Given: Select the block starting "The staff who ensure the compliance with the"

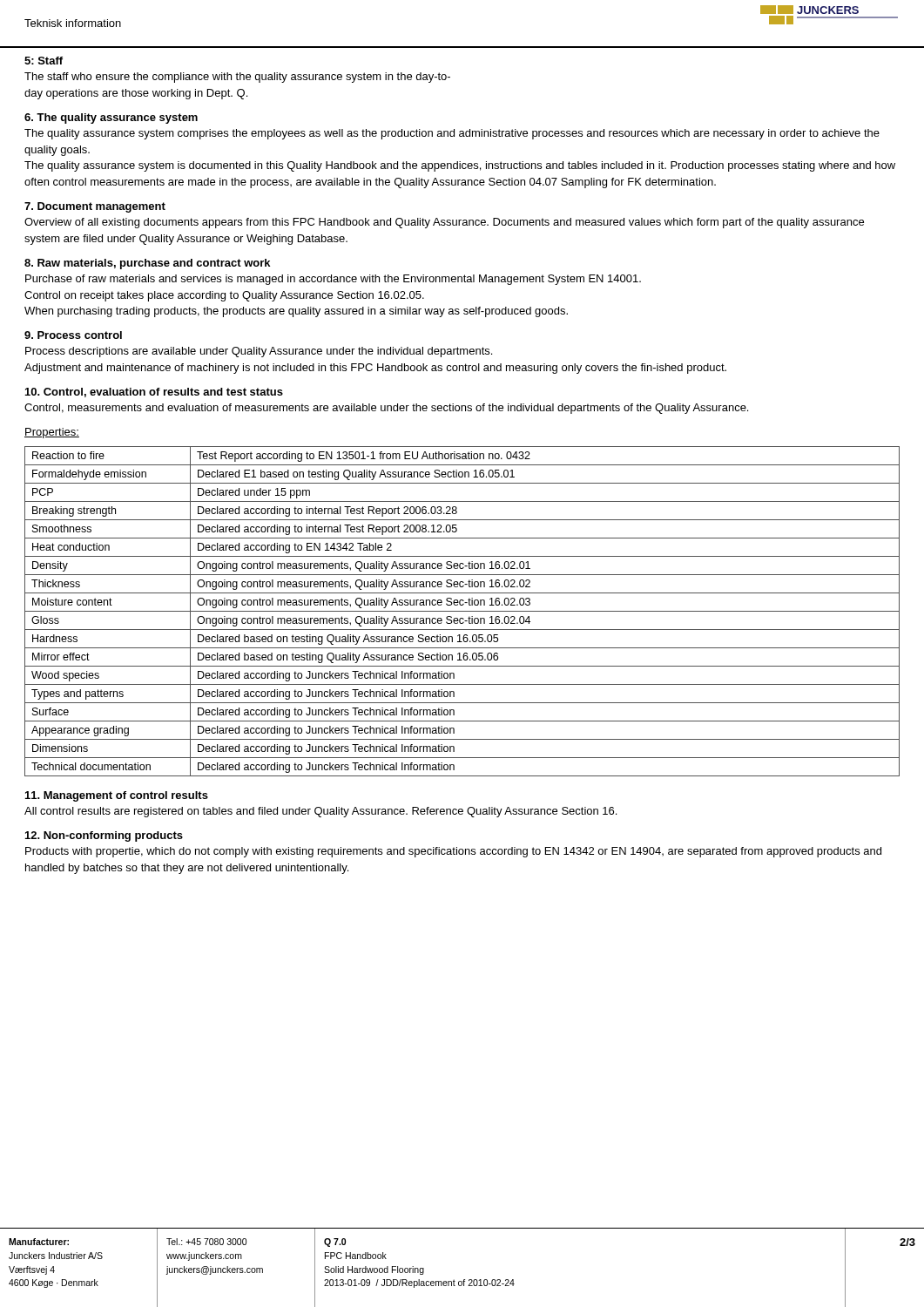Looking at the screenshot, I should (x=238, y=84).
